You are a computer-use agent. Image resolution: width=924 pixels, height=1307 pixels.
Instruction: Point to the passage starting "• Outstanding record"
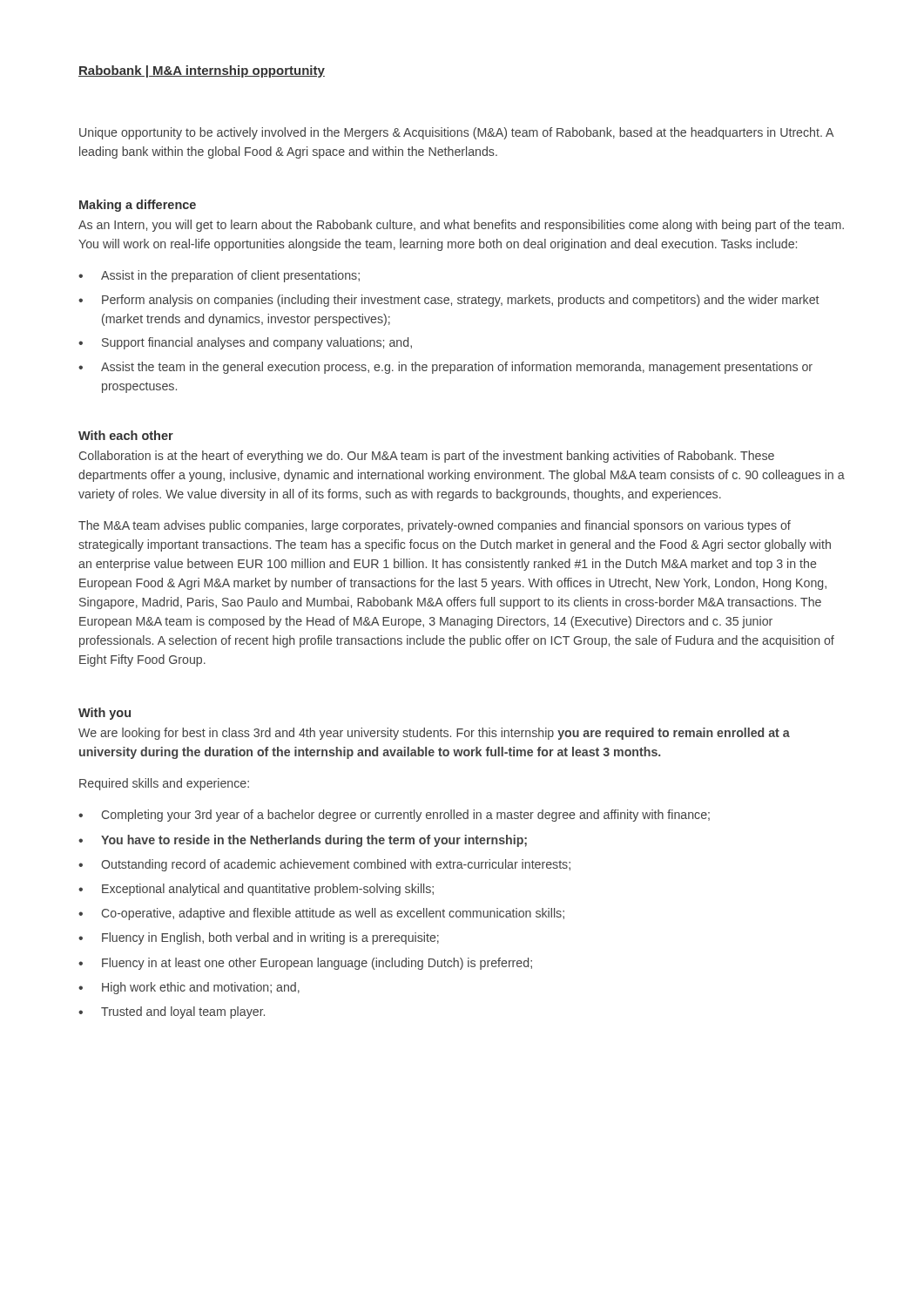(462, 865)
